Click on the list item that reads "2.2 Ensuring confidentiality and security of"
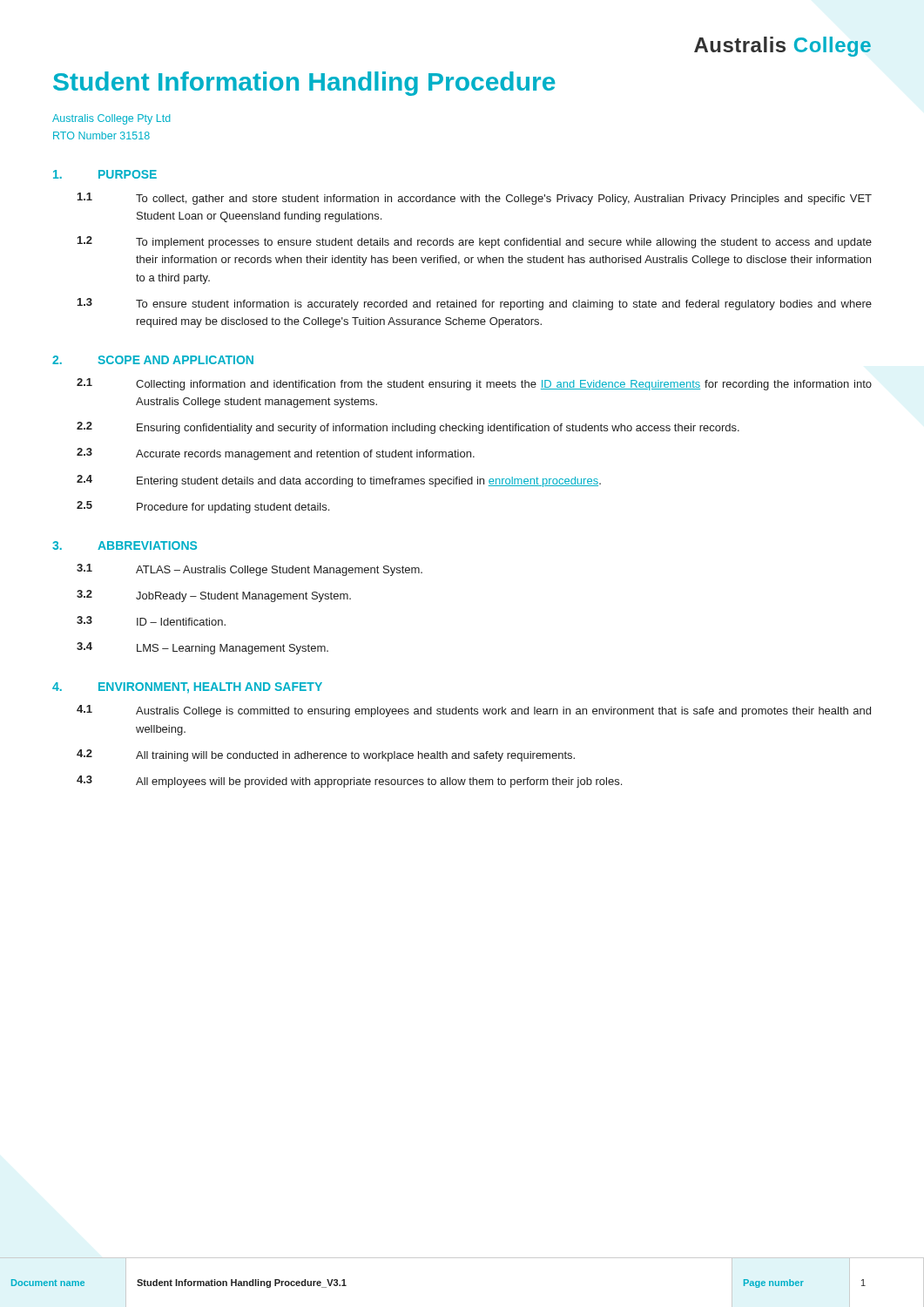 point(462,428)
